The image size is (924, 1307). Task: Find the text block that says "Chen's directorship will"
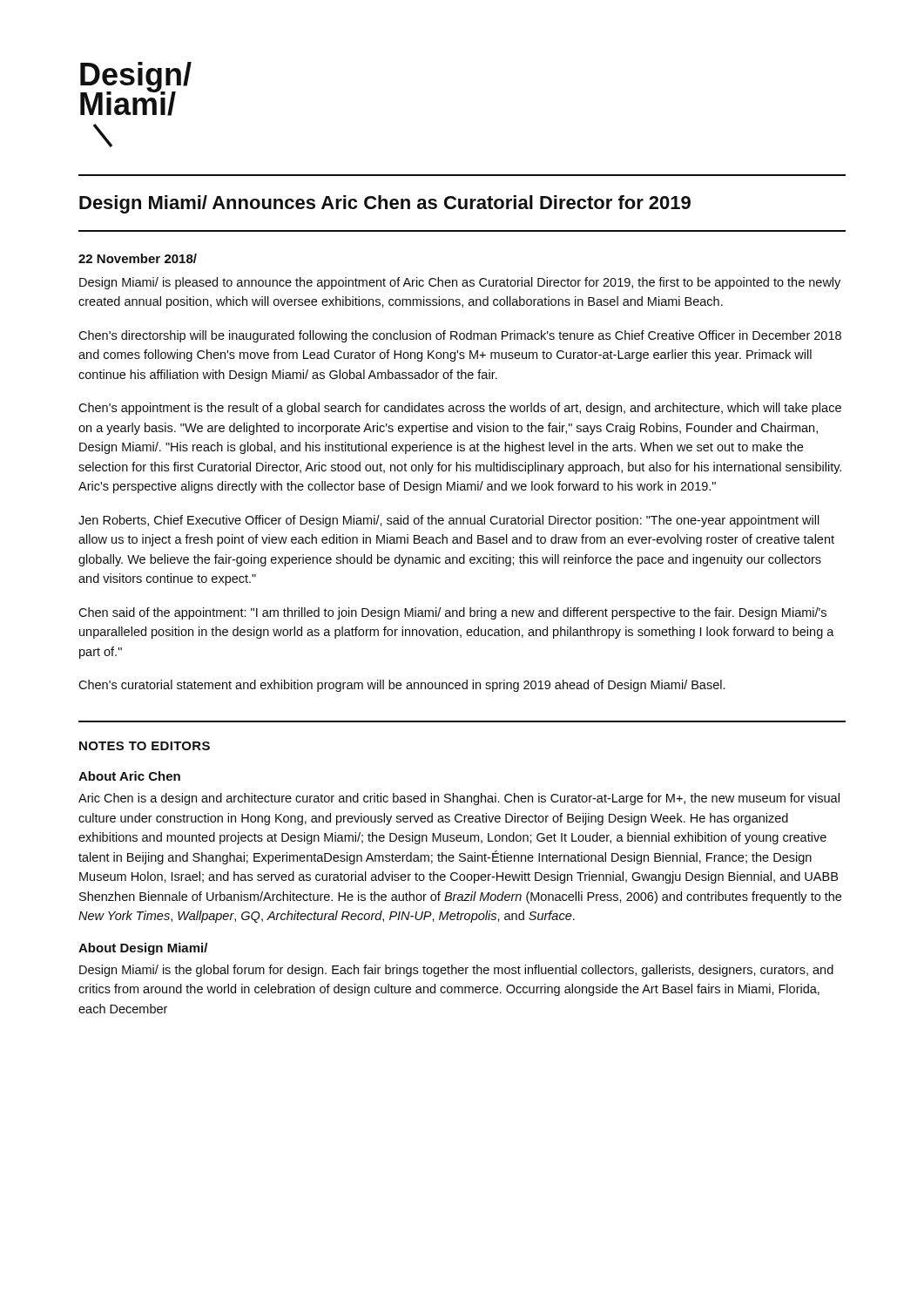click(462, 355)
